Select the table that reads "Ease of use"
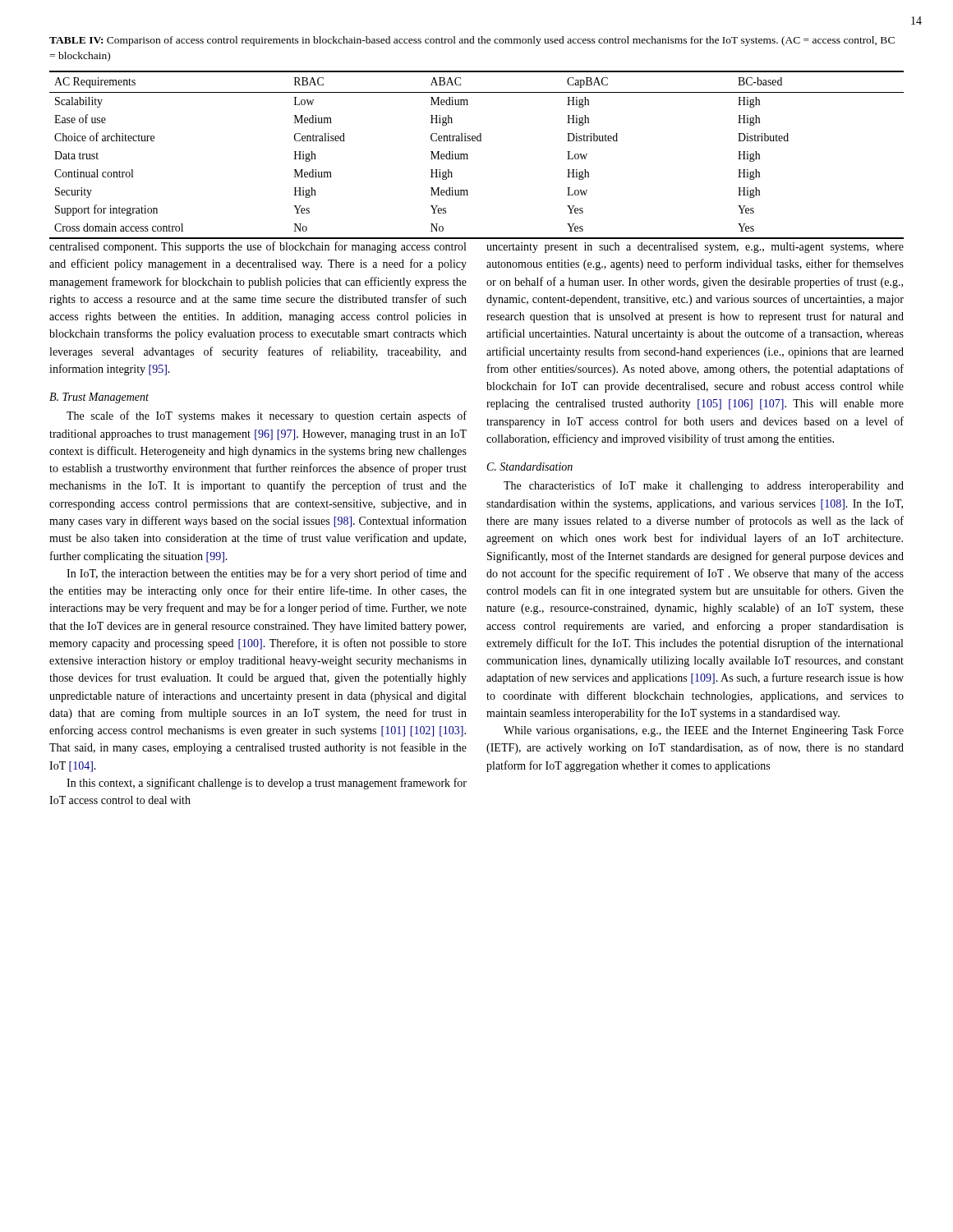The height and width of the screenshot is (1232, 953). point(476,155)
